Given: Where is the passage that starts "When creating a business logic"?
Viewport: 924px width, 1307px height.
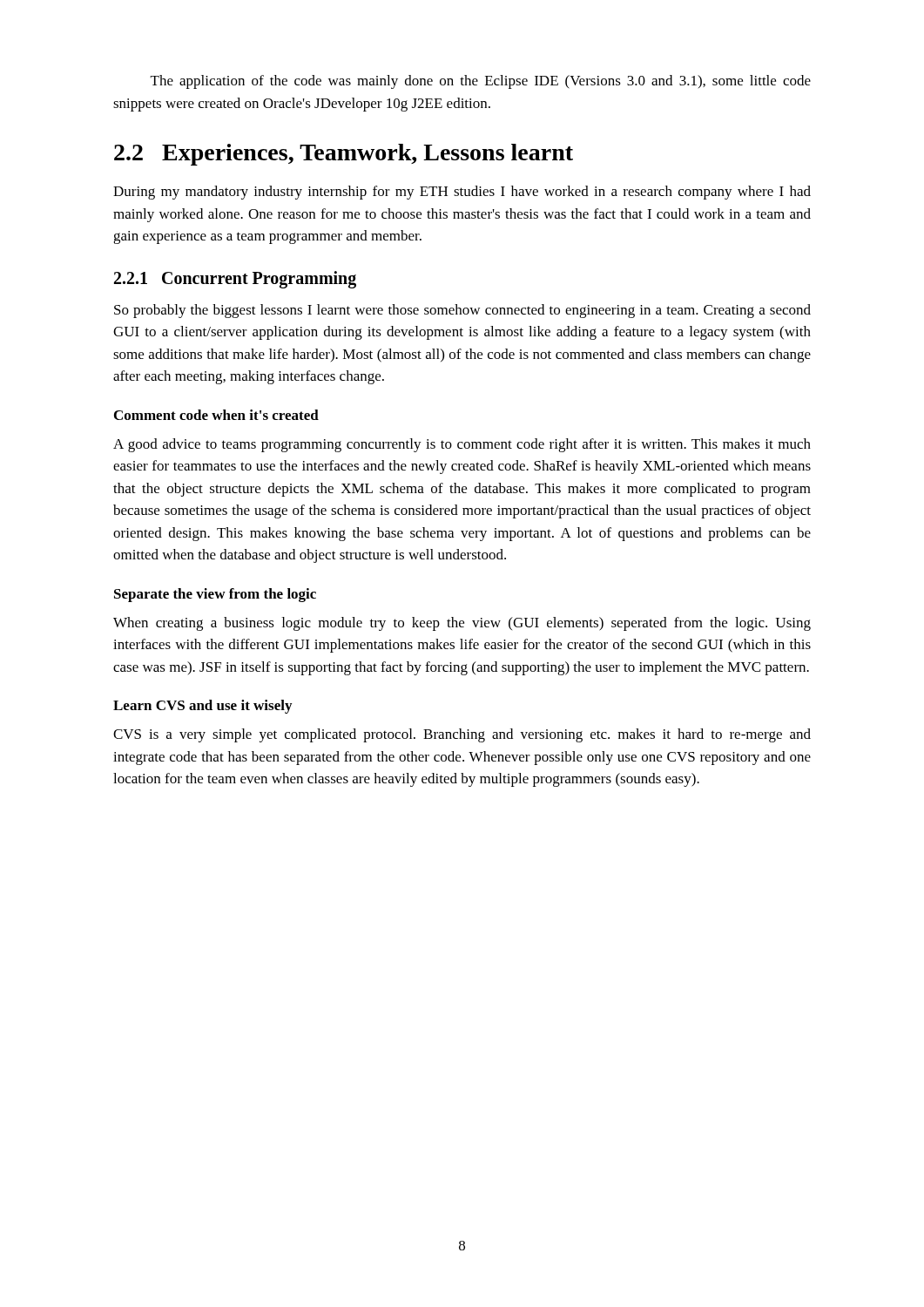Looking at the screenshot, I should coord(462,645).
